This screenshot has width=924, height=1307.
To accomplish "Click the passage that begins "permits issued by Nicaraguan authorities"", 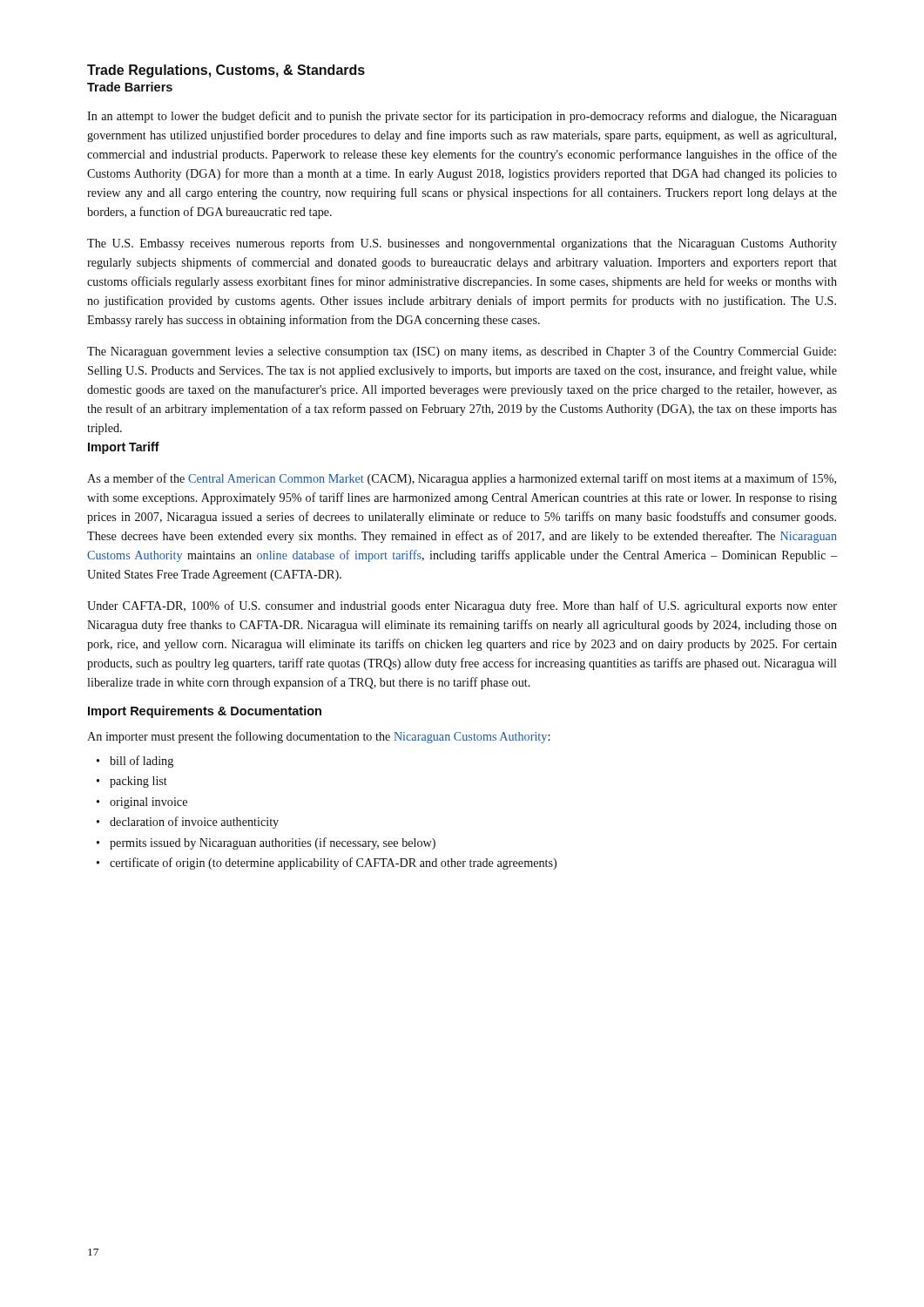I will tap(273, 842).
